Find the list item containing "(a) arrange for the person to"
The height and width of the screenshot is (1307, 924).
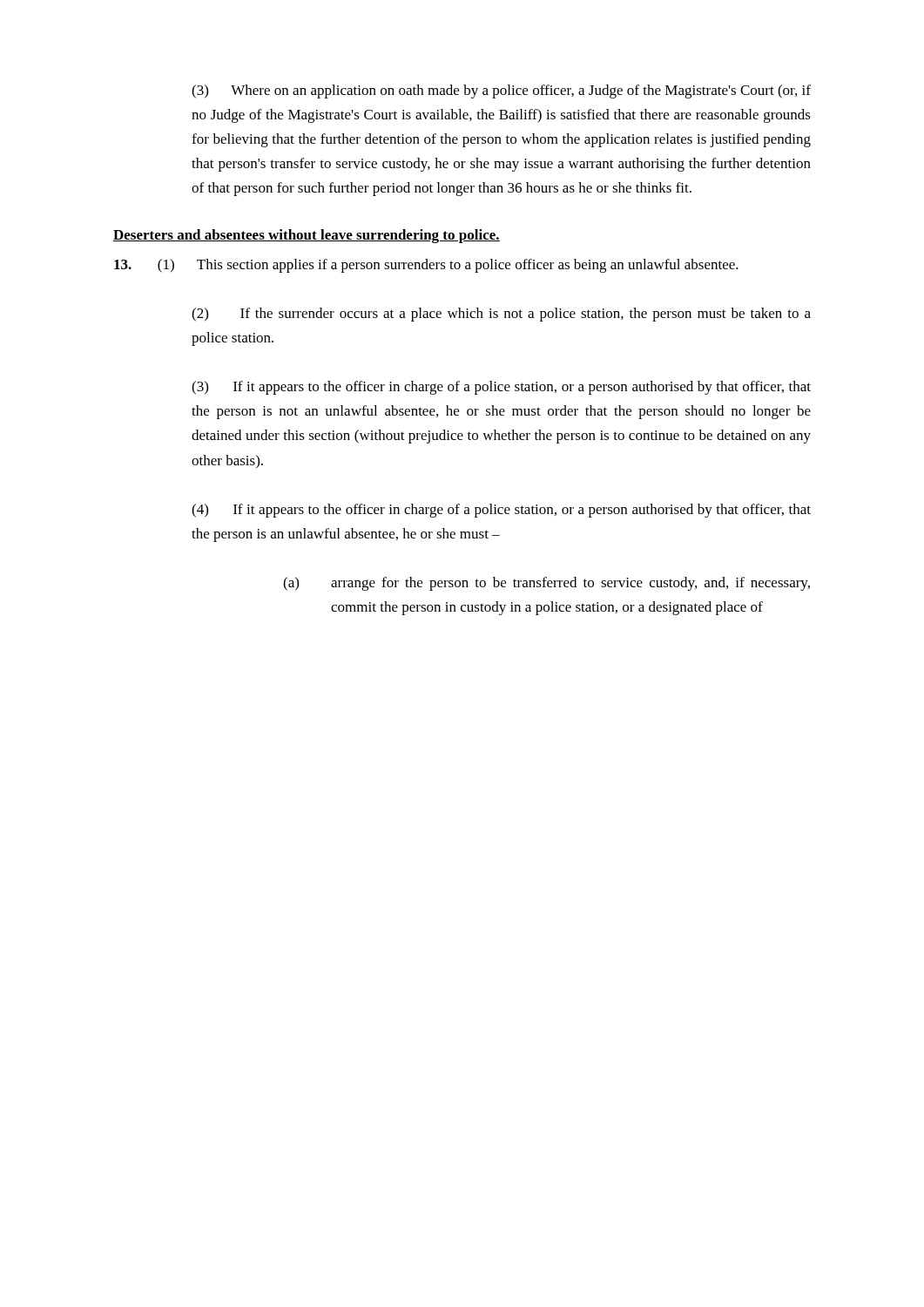click(547, 595)
